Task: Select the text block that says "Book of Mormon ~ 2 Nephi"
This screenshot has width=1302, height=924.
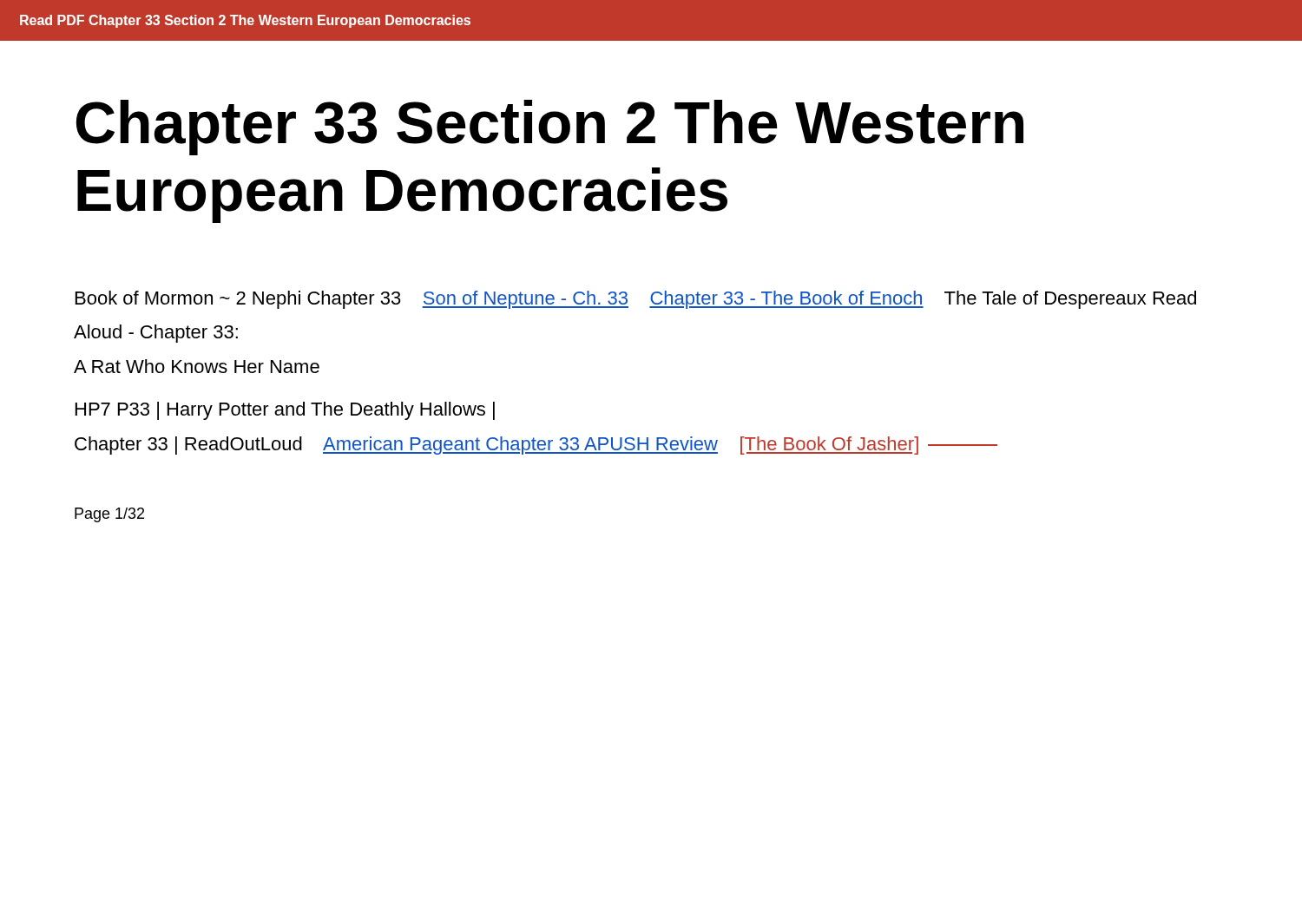Action: coord(241,300)
